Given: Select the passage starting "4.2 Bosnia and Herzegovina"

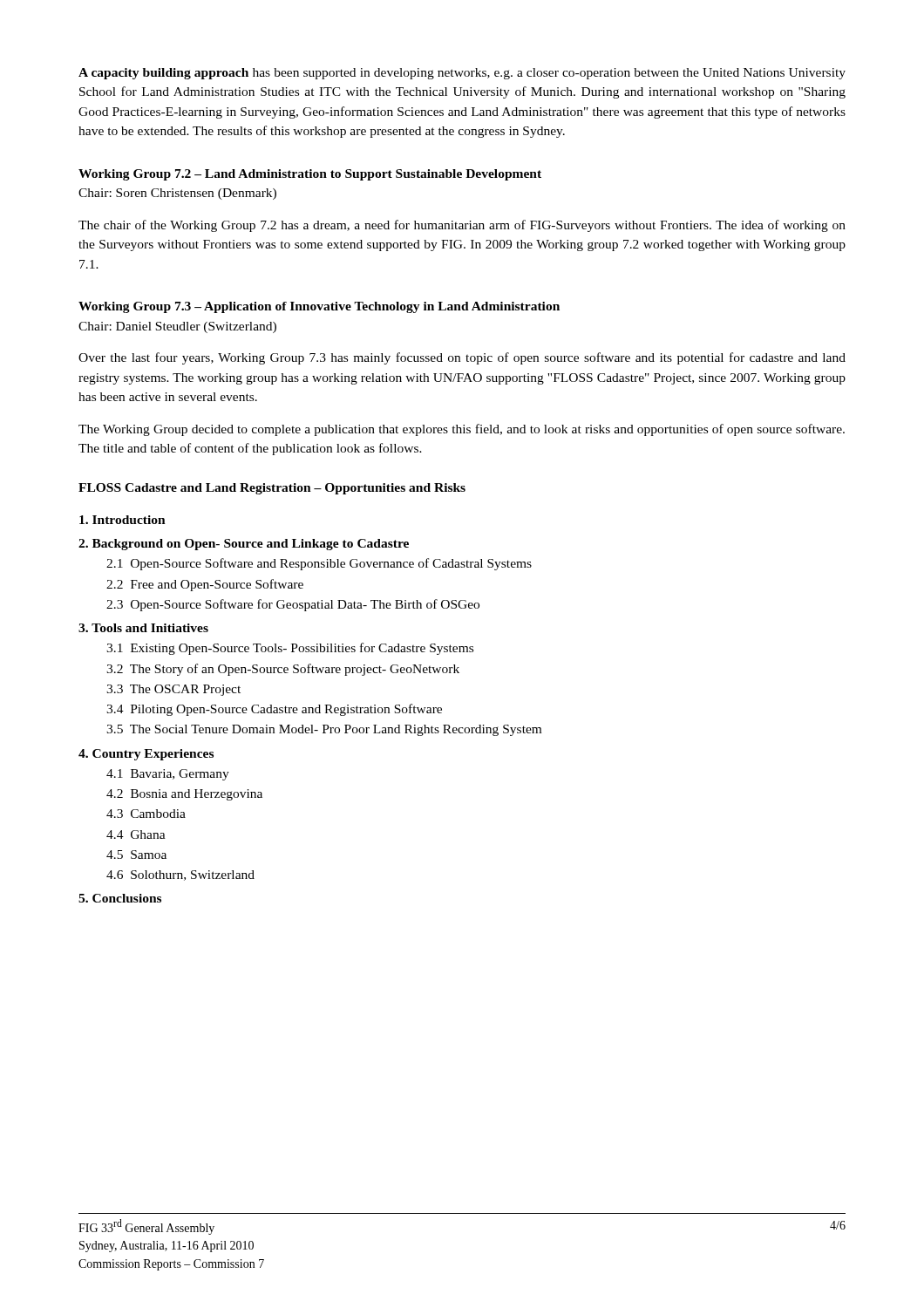Looking at the screenshot, I should tap(185, 793).
